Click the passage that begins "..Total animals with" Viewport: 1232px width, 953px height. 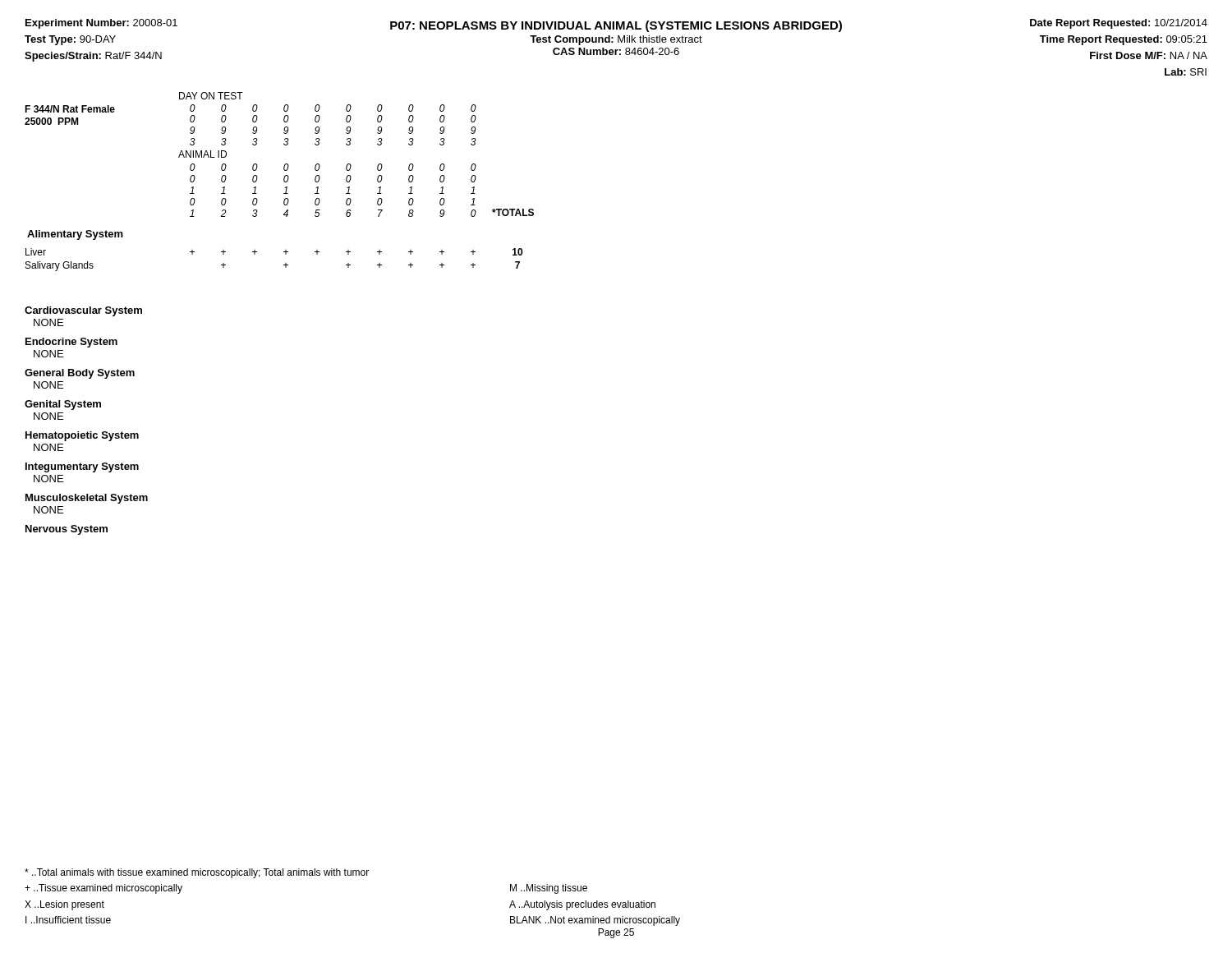pyautogui.click(x=197, y=873)
